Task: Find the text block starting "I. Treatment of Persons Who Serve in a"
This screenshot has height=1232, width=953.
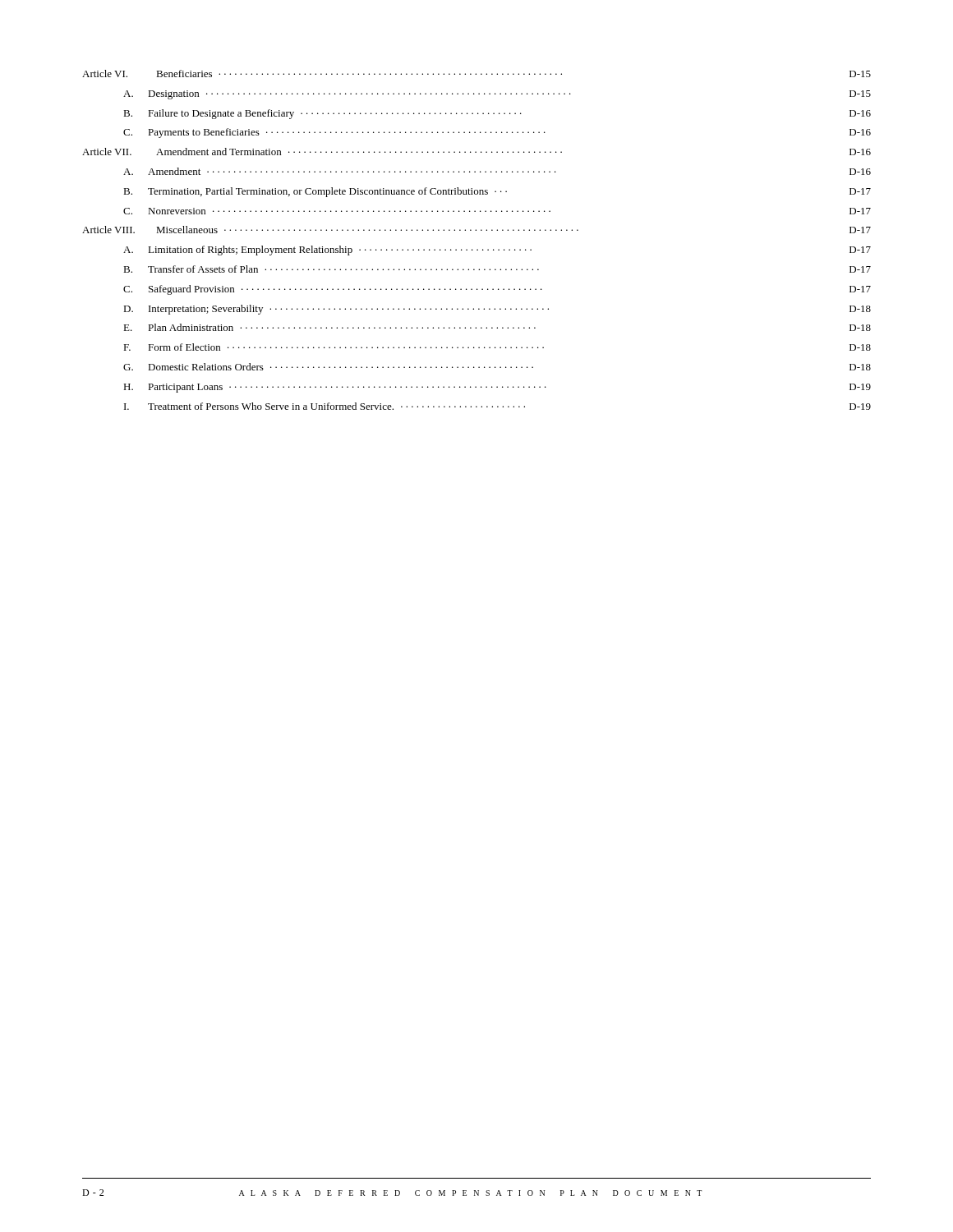Action: pyautogui.click(x=497, y=406)
